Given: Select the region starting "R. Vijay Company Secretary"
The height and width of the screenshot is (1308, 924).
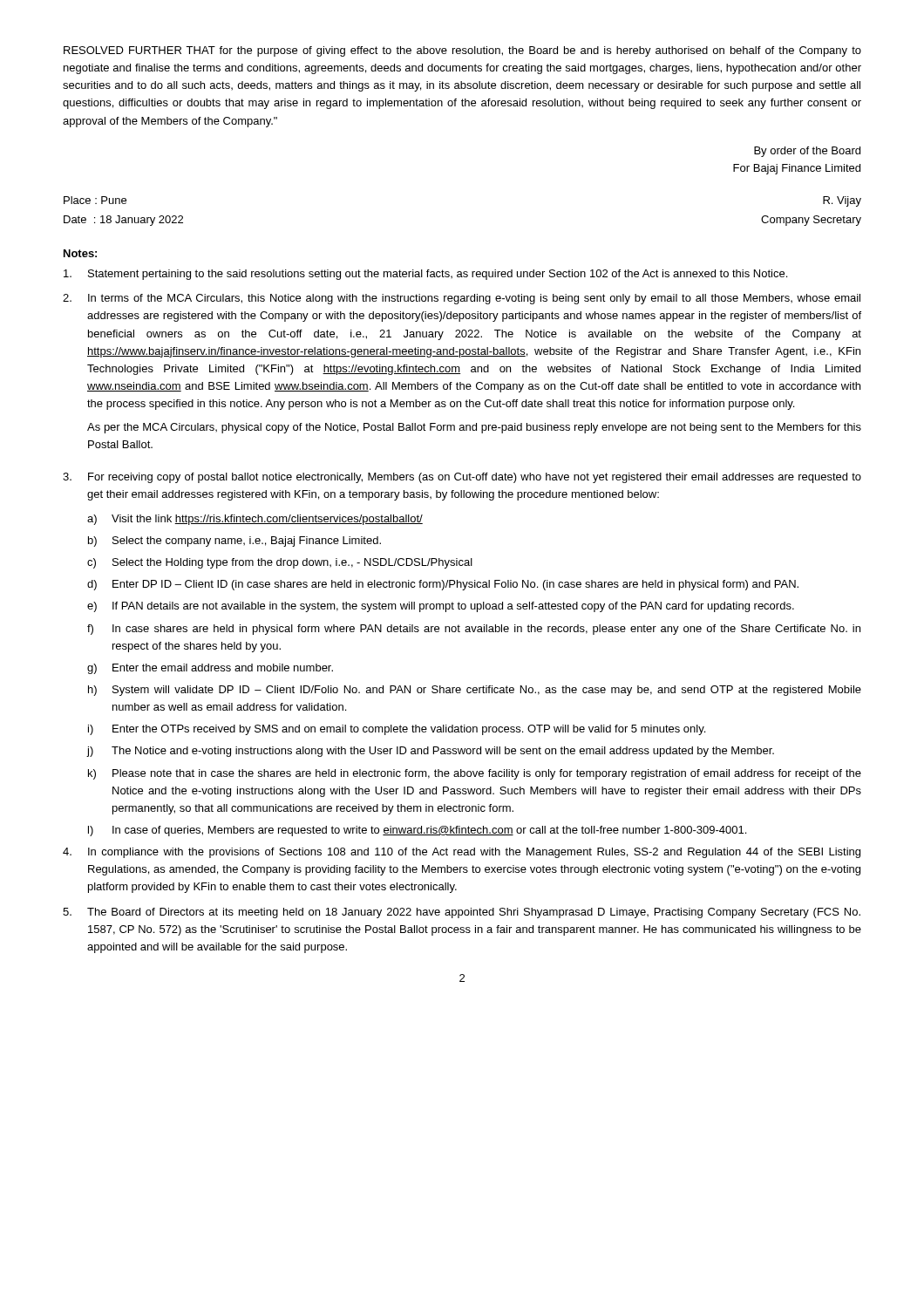Looking at the screenshot, I should [x=811, y=210].
